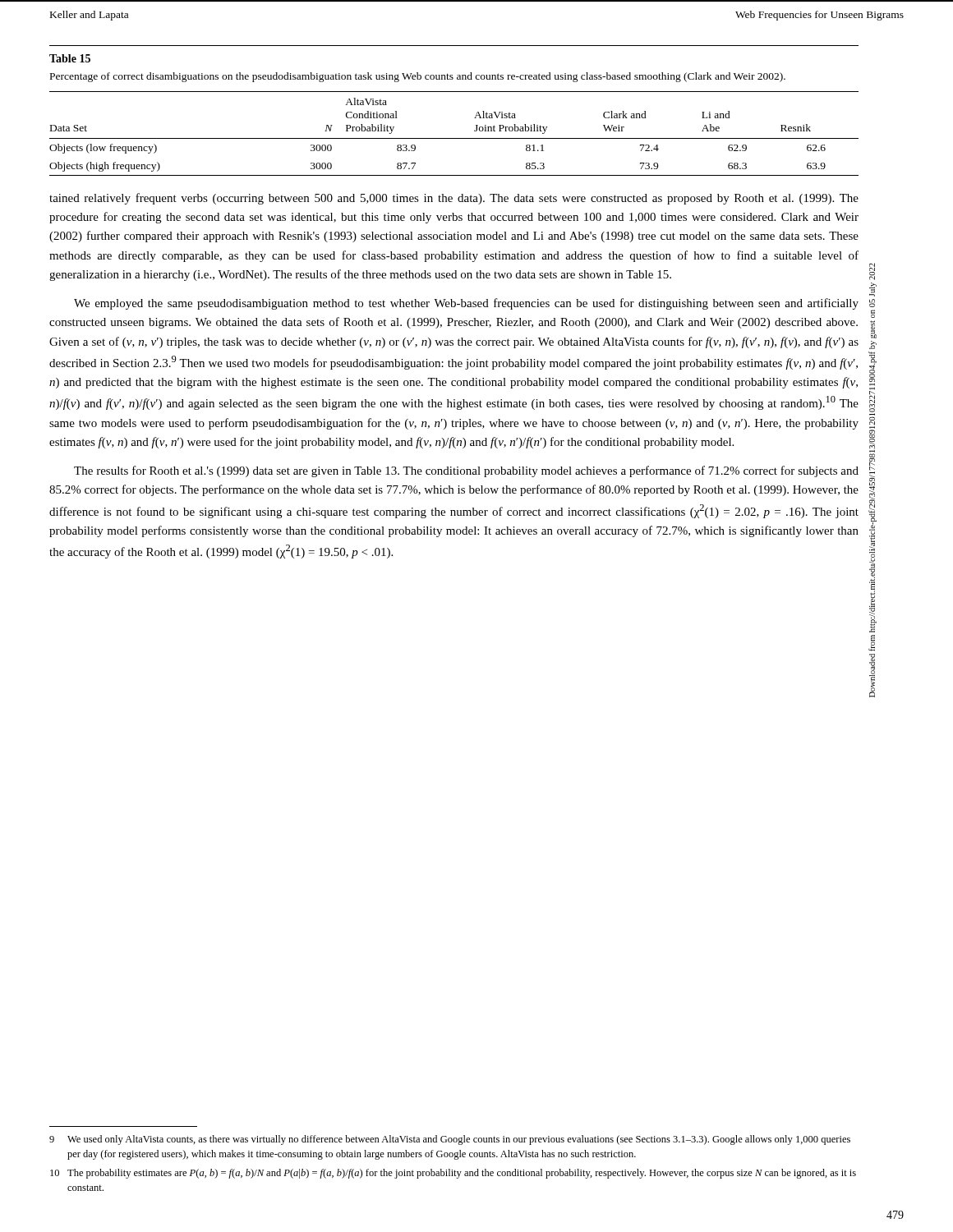The width and height of the screenshot is (953, 1232).
Task: Click on the block starting "9 We used only AltaVista"
Action: click(x=454, y=1146)
